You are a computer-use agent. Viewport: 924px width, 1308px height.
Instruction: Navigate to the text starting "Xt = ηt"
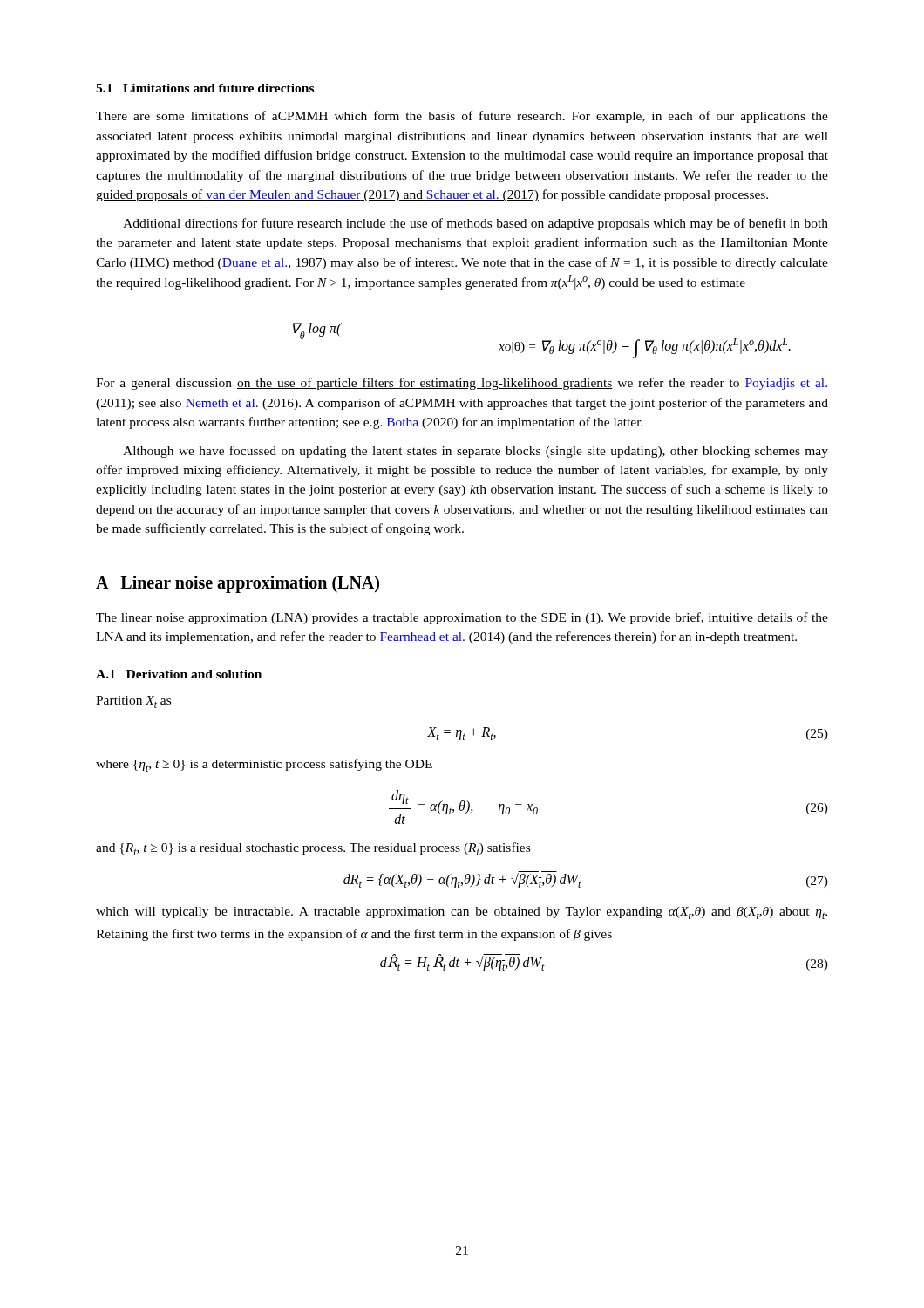point(460,735)
